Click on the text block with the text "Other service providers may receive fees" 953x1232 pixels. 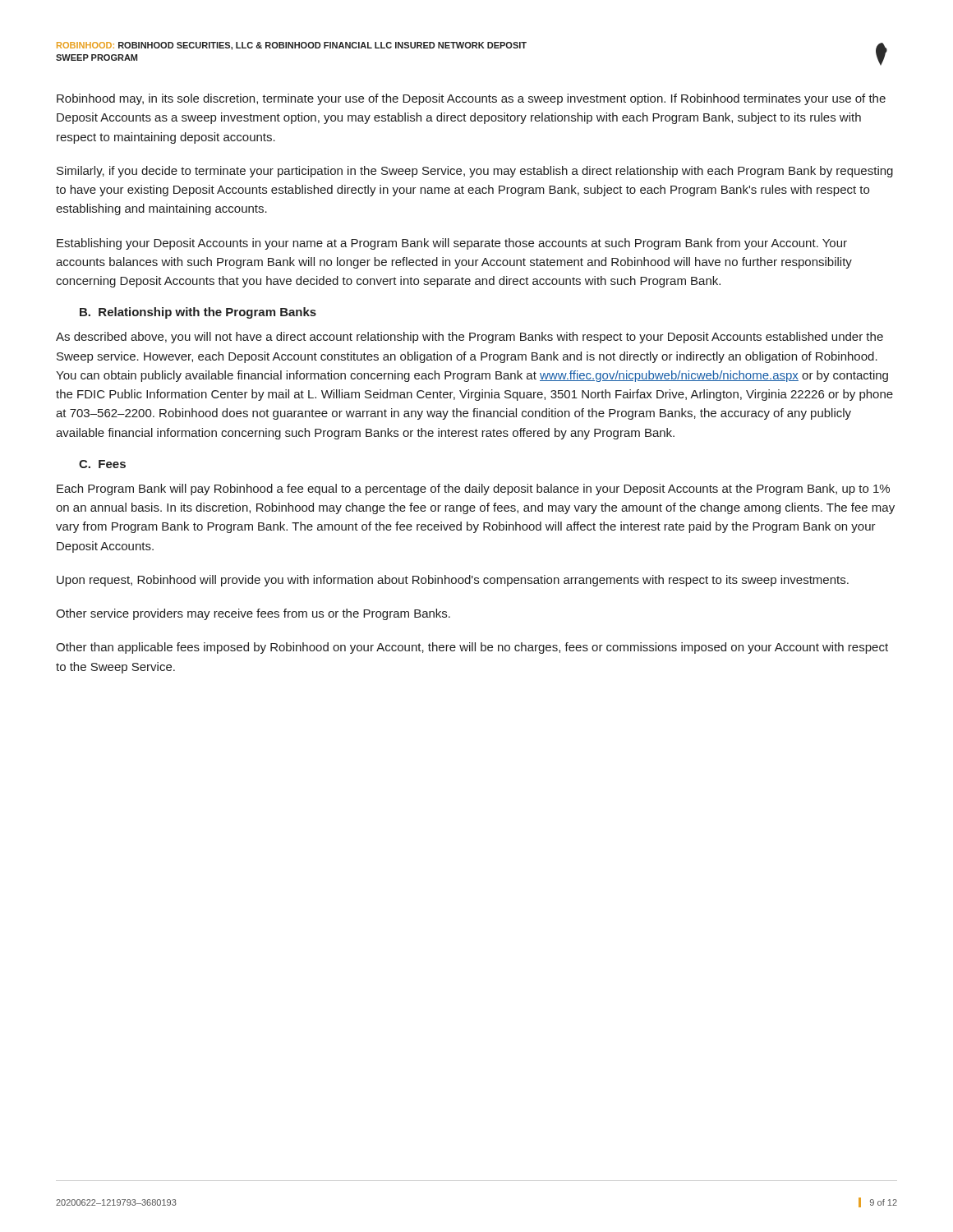click(x=253, y=613)
